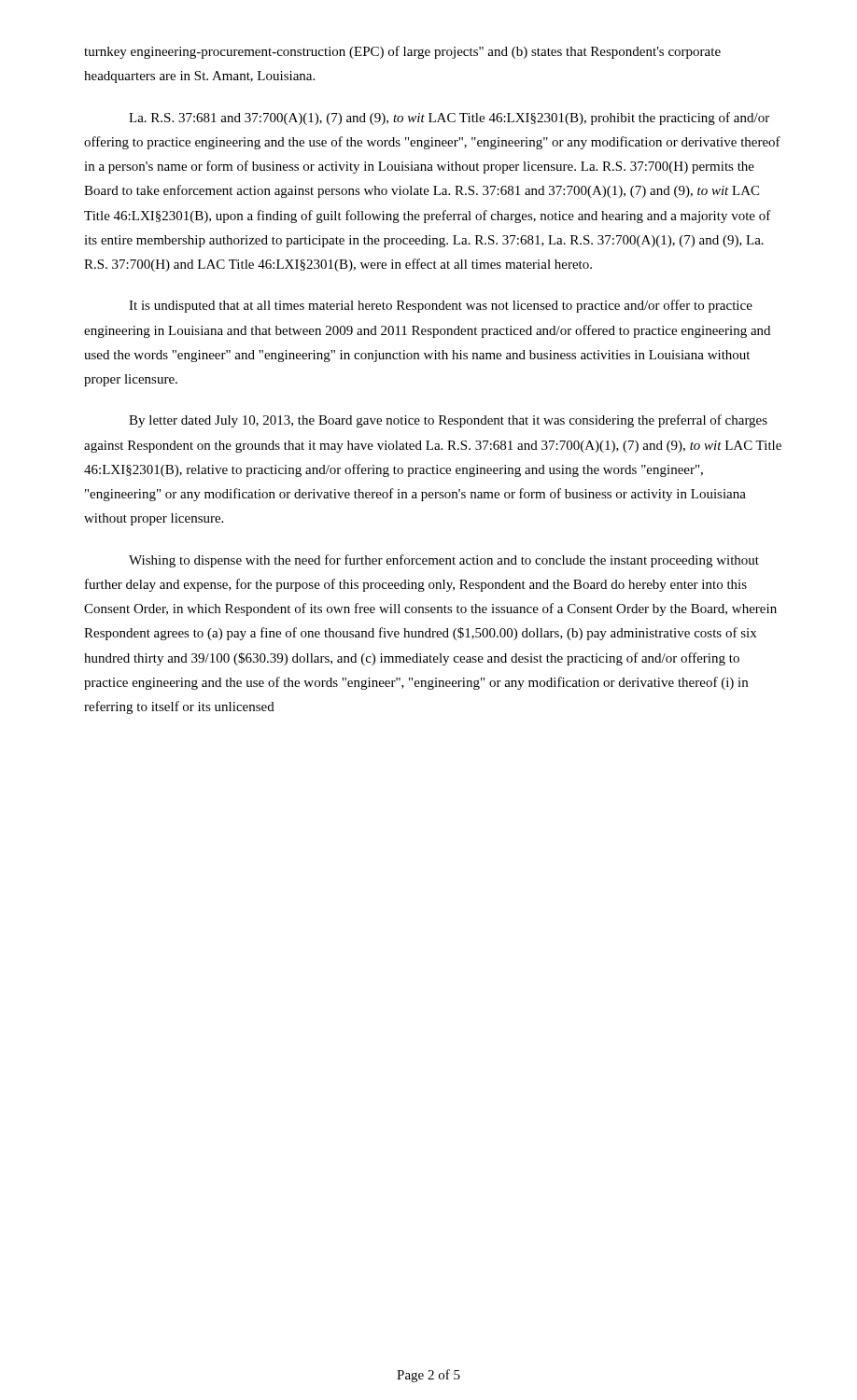Navigate to the block starting "By letter dated July"
Viewport: 857px width, 1400px height.
[433, 469]
